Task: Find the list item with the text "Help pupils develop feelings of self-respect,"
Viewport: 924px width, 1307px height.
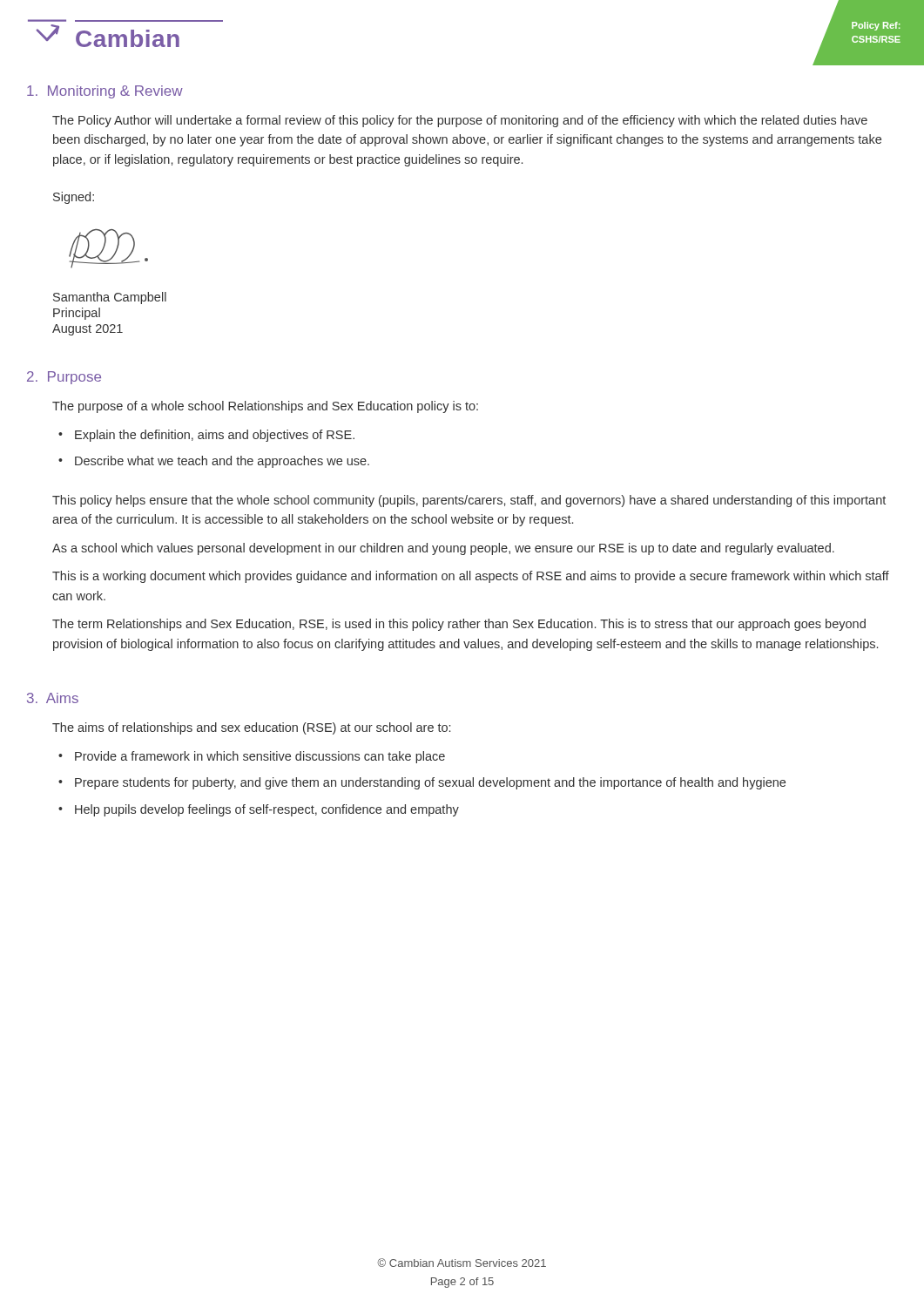Action: click(x=266, y=809)
